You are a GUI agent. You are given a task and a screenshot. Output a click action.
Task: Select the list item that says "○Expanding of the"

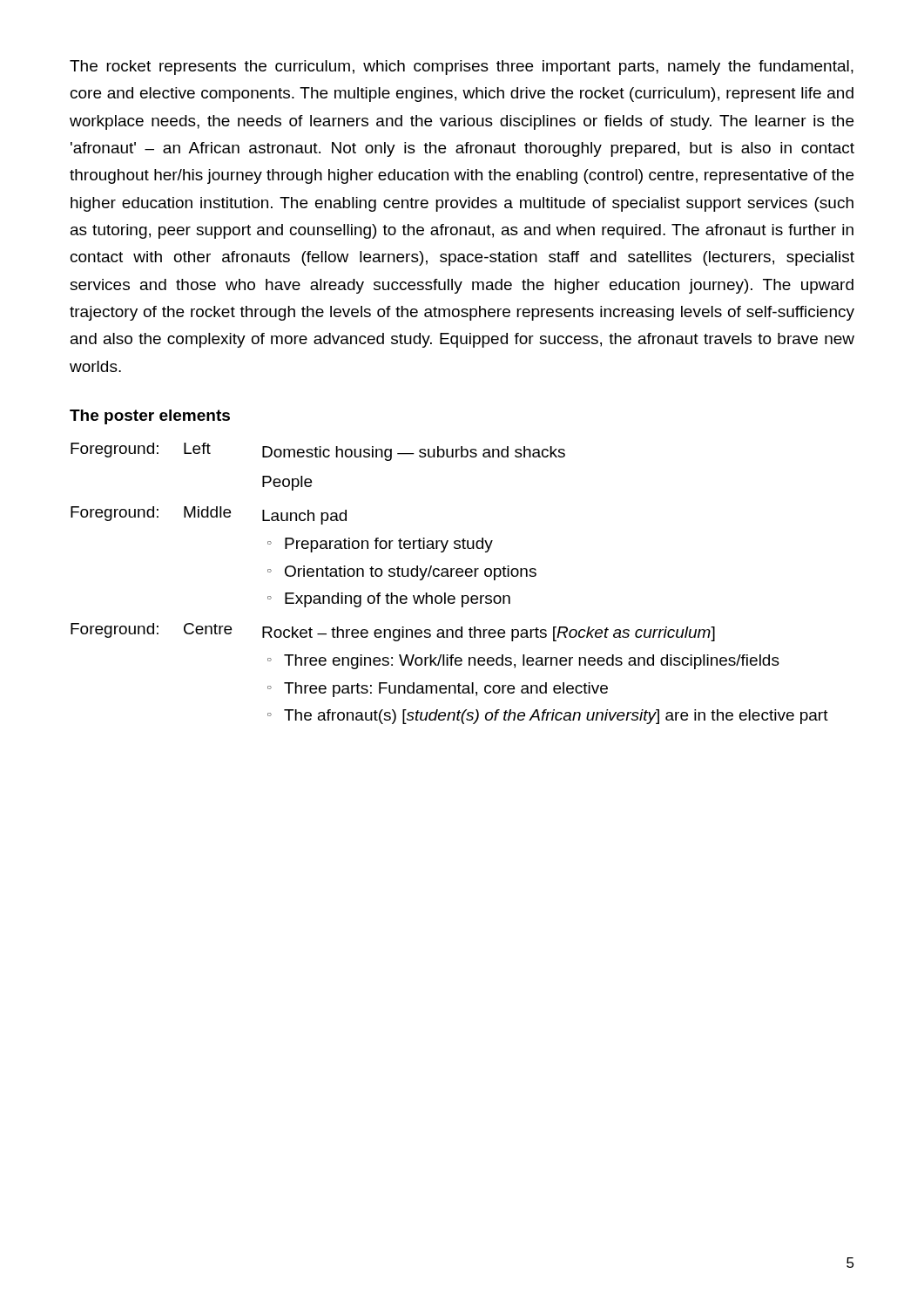coord(386,599)
